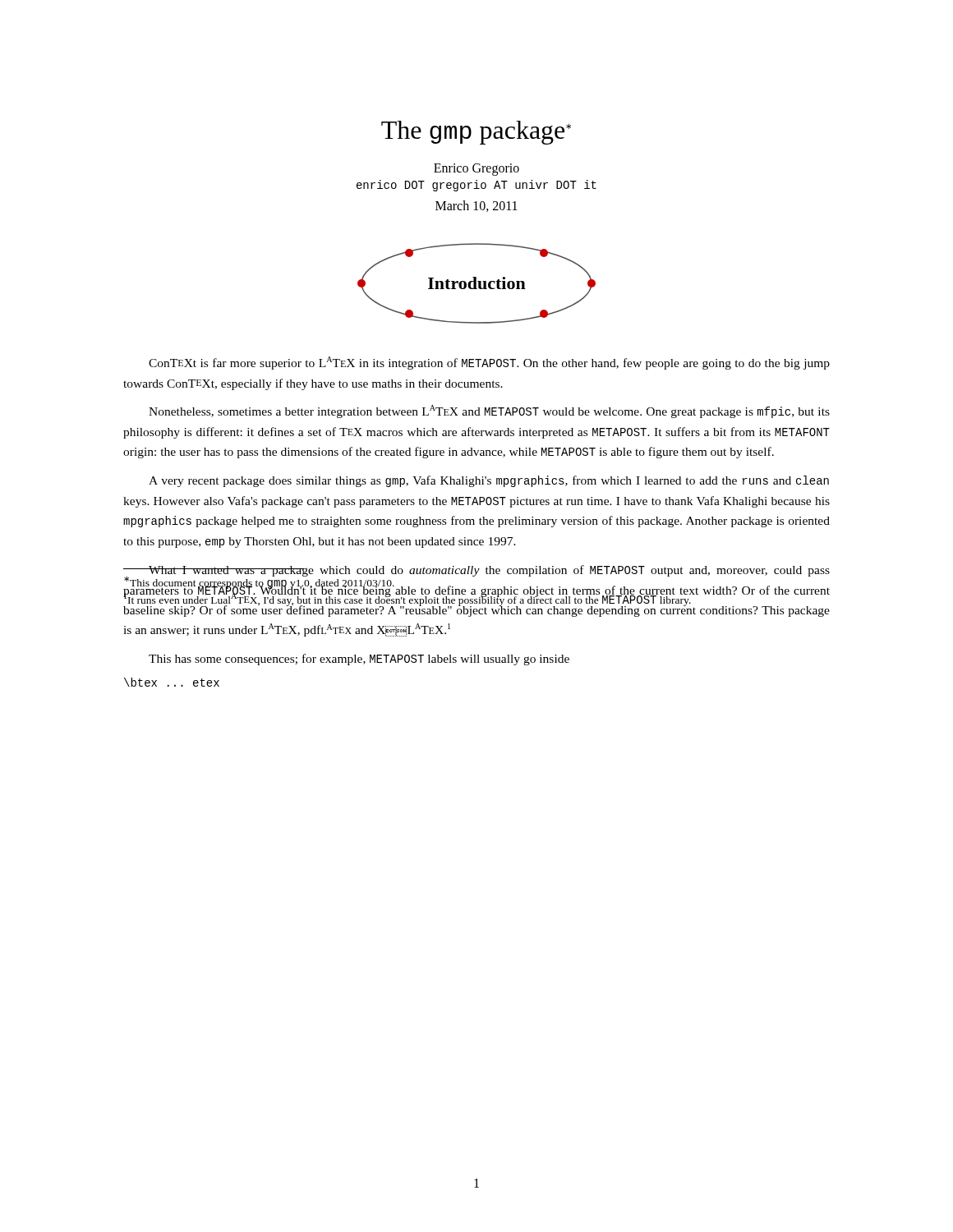Point to the block beginning "ConTEXt is far more superior to LATEX"
The image size is (953, 1232).
(476, 511)
